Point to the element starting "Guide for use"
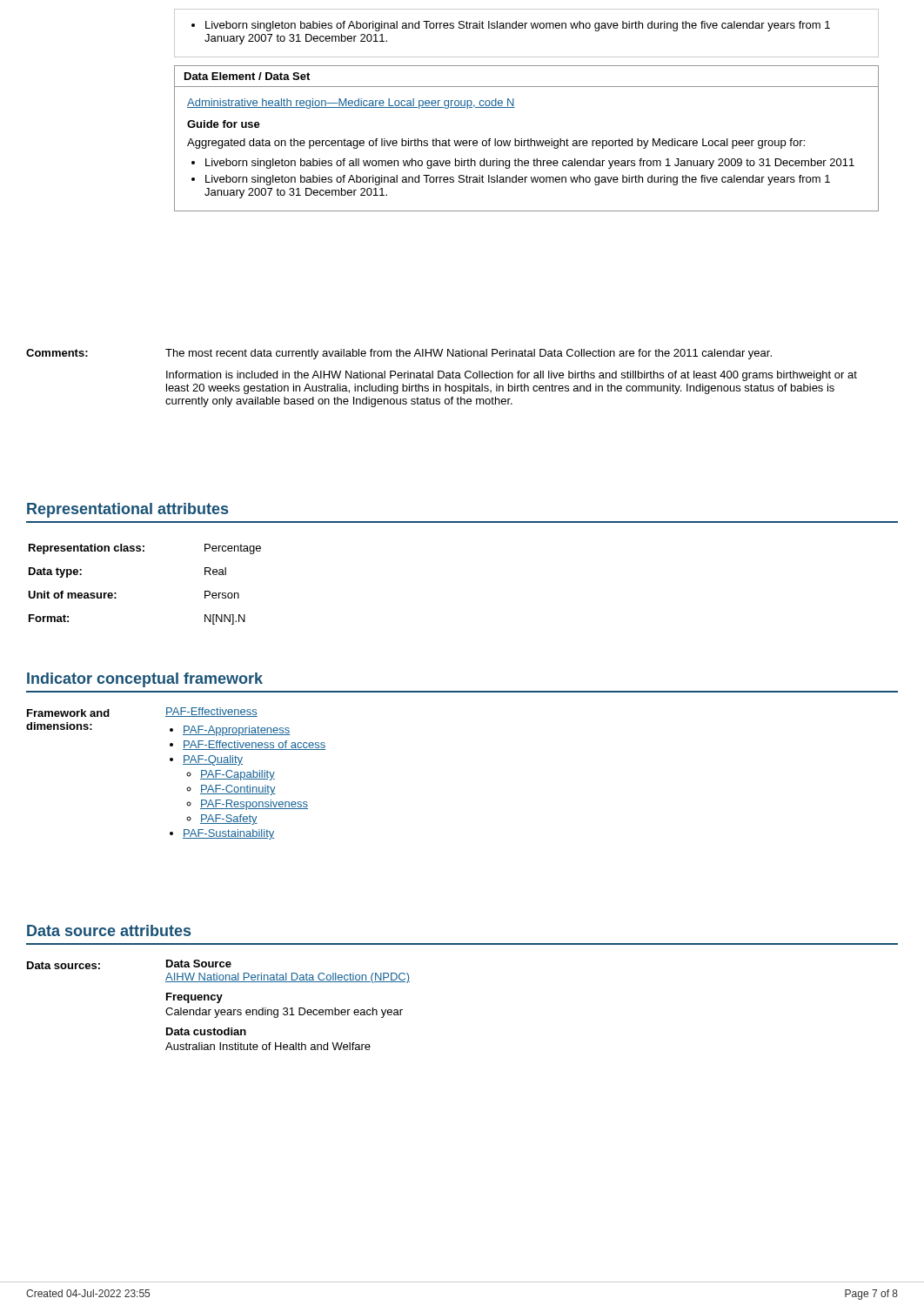The height and width of the screenshot is (1305, 924). point(224,124)
